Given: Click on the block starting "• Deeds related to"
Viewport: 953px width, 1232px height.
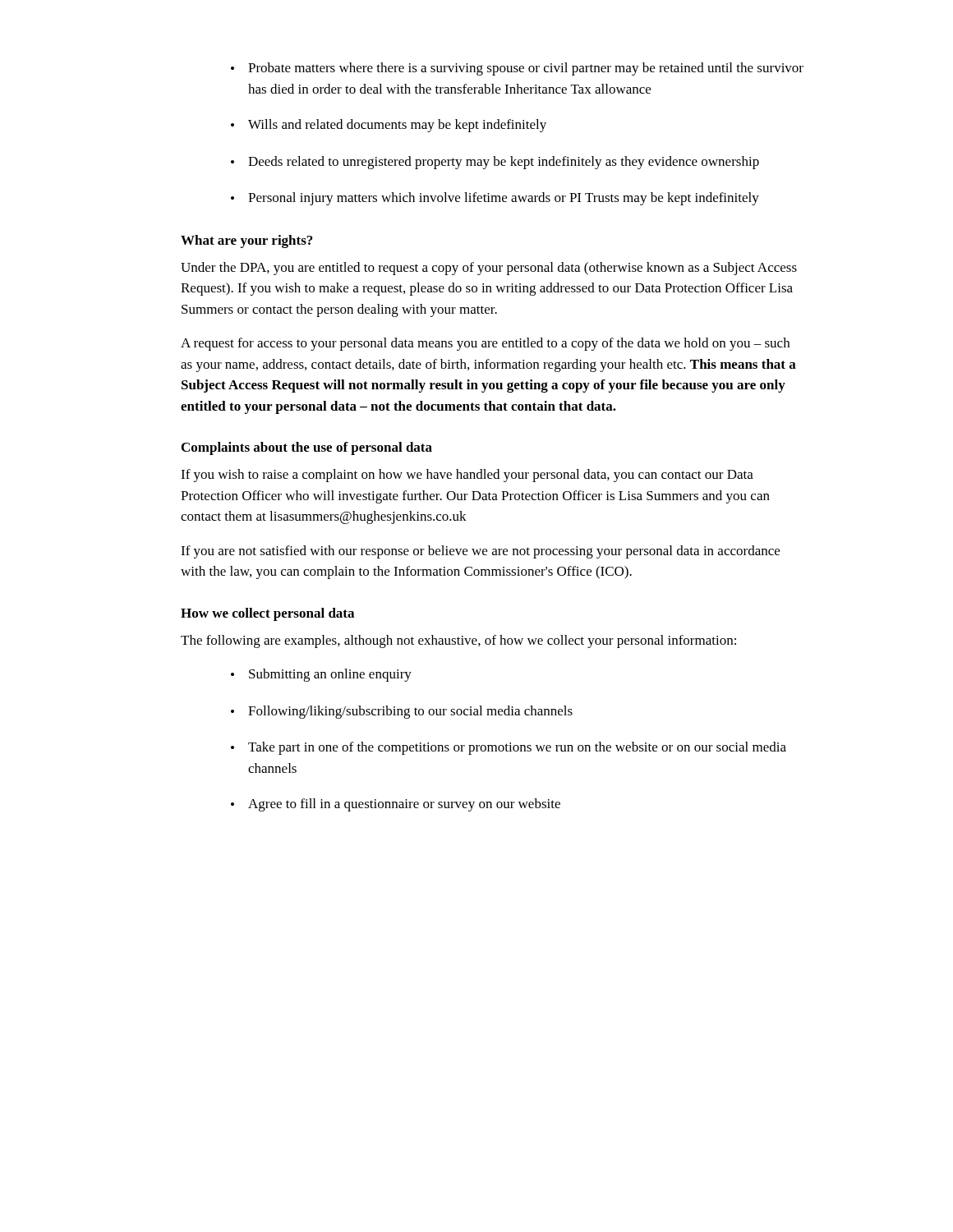Looking at the screenshot, I should click(518, 162).
